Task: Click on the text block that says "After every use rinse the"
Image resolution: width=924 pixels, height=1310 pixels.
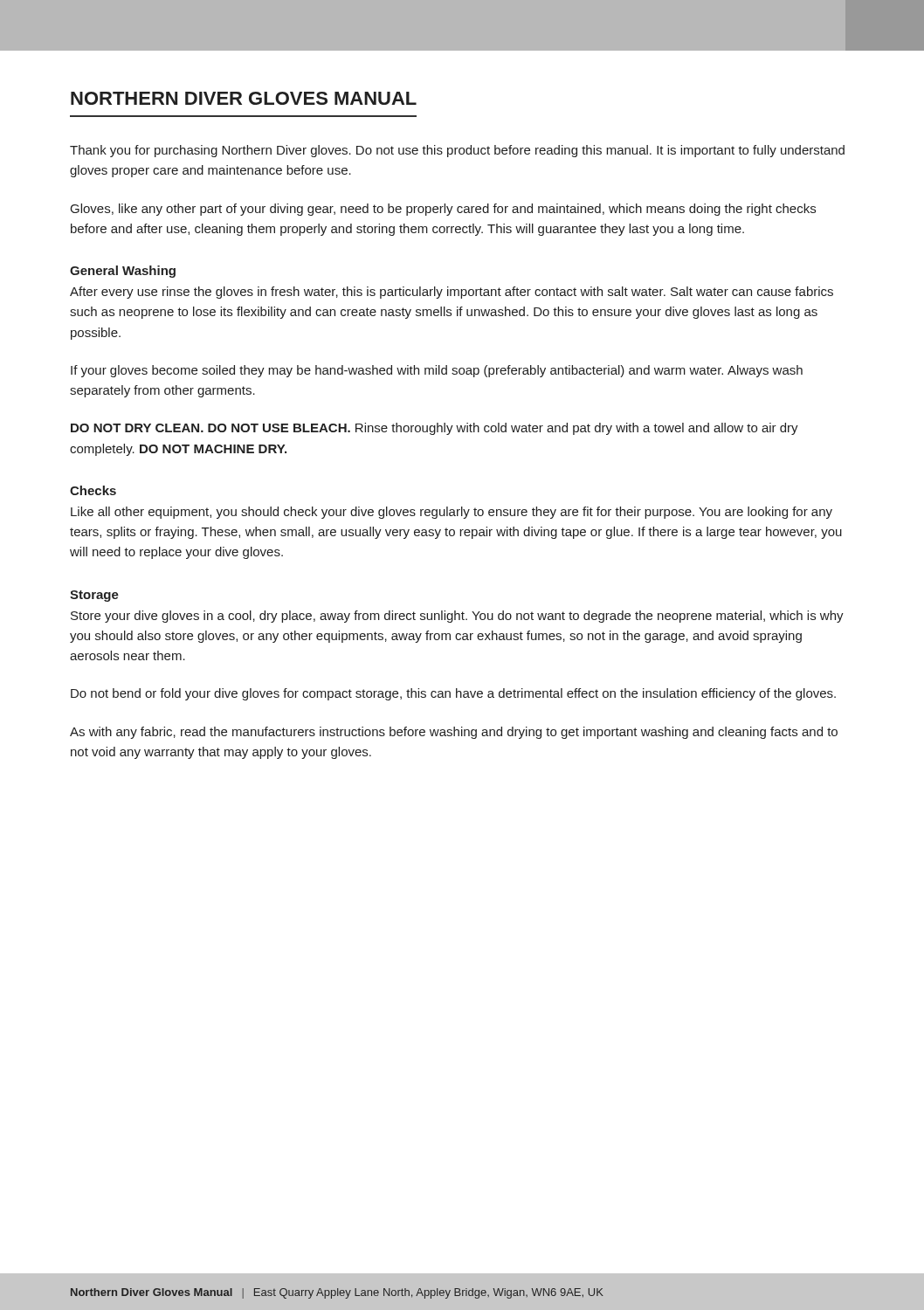Action: point(452,312)
